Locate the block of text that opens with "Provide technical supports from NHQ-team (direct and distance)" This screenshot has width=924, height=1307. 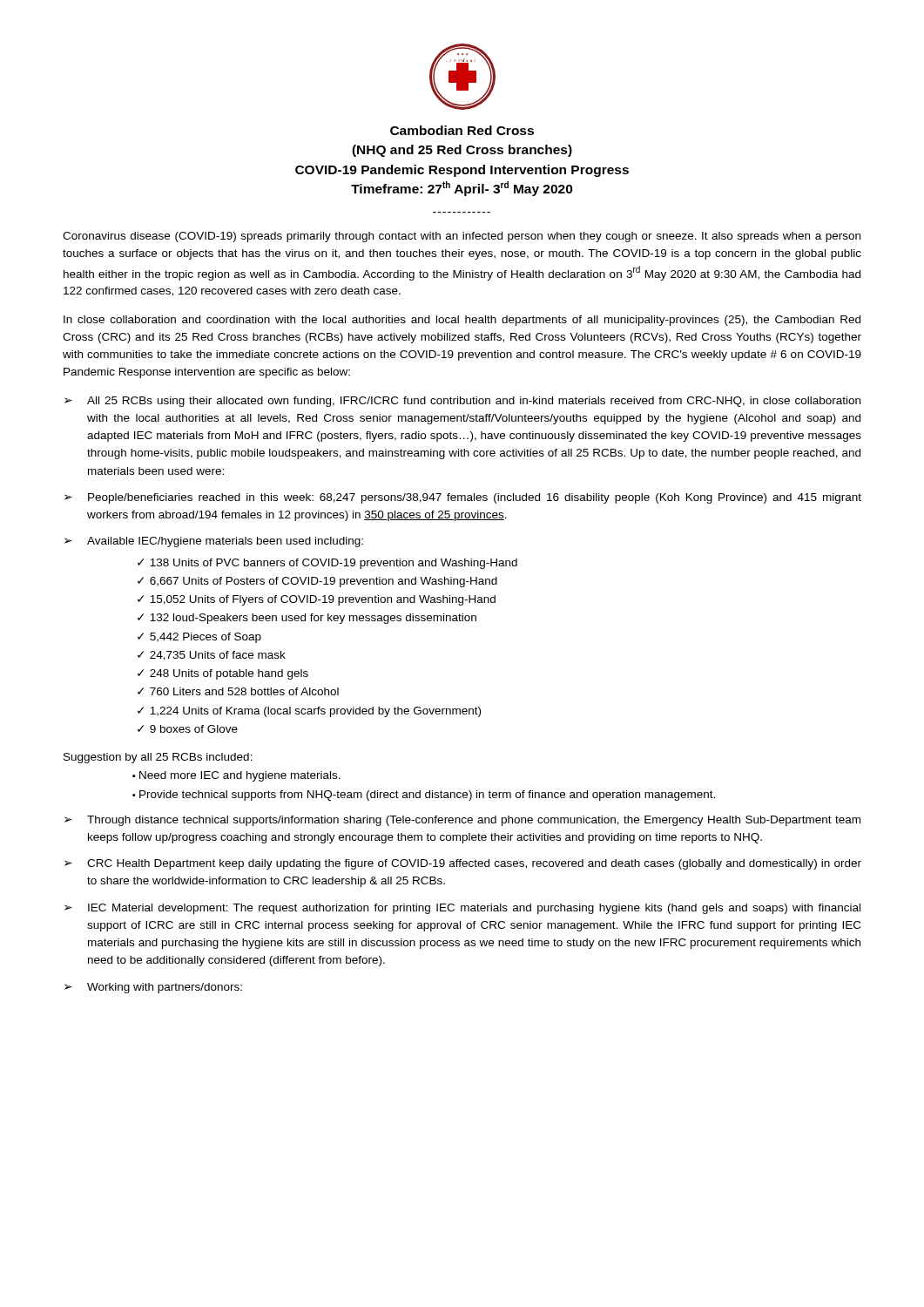coord(427,795)
